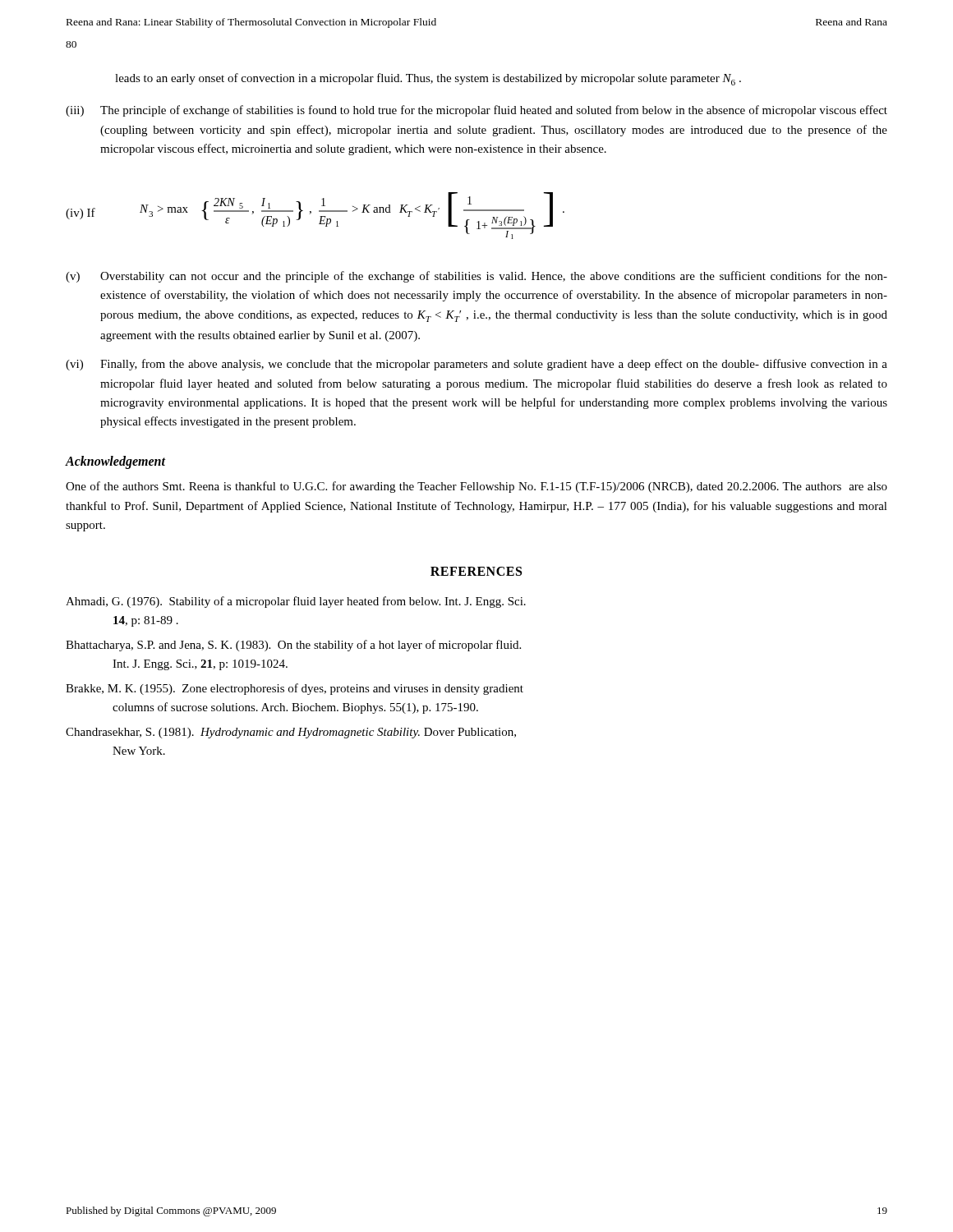This screenshot has width=953, height=1232.
Task: Find the list item that reads "(v) Overstability can not occur and the"
Action: tap(476, 306)
